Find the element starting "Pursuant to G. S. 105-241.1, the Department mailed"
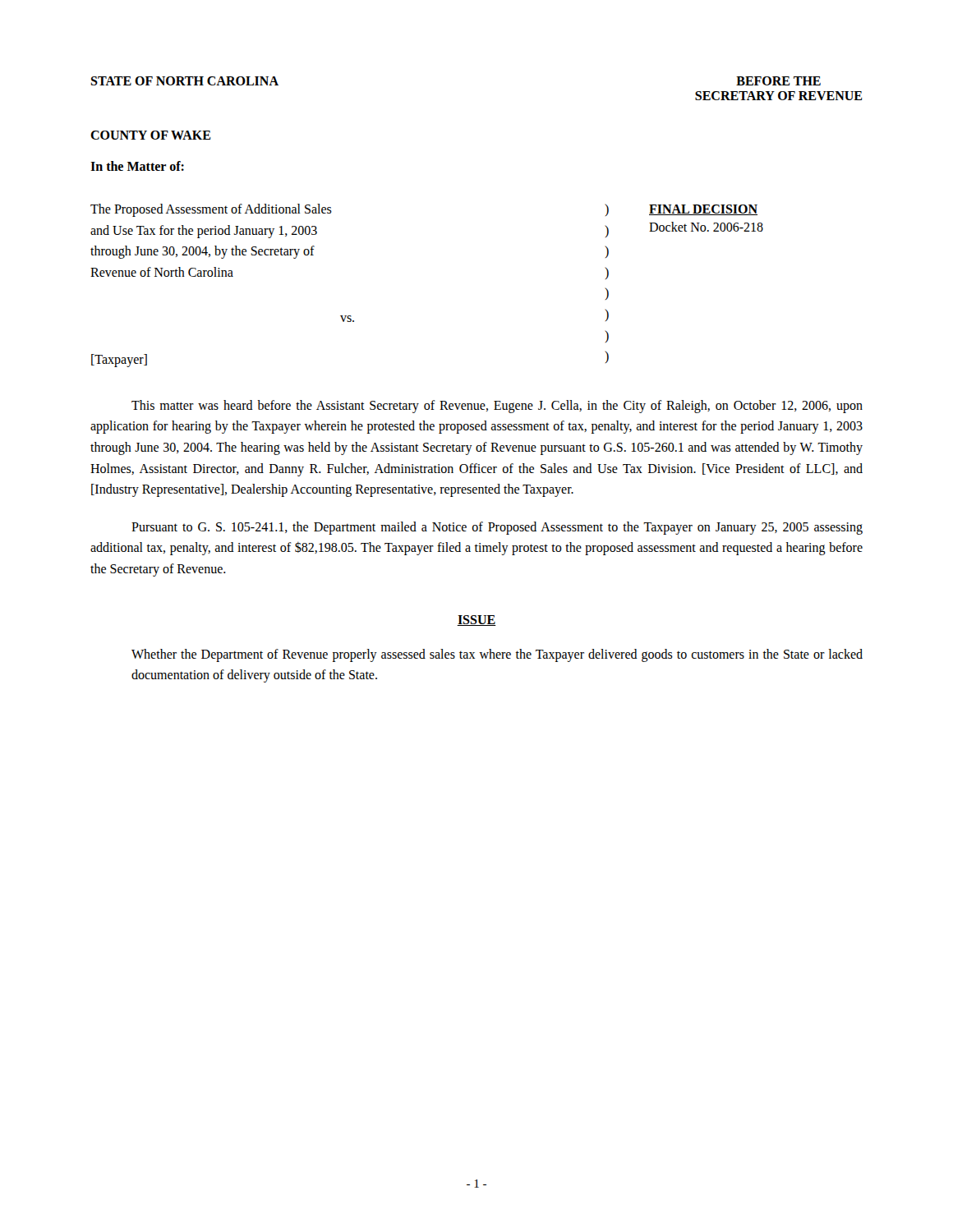This screenshot has width=953, height=1232. pyautogui.click(x=476, y=548)
